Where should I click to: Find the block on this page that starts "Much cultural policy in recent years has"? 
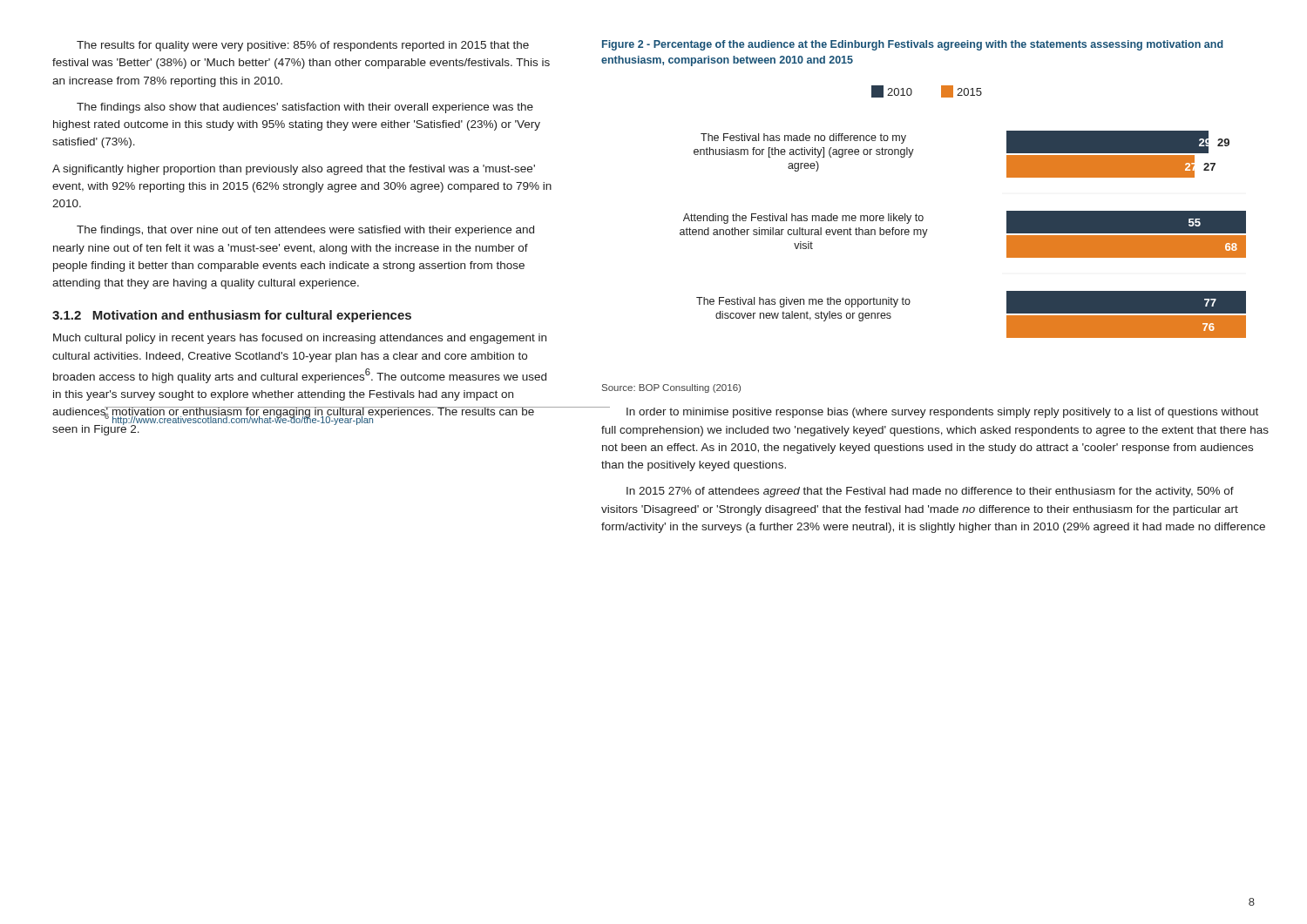(305, 384)
